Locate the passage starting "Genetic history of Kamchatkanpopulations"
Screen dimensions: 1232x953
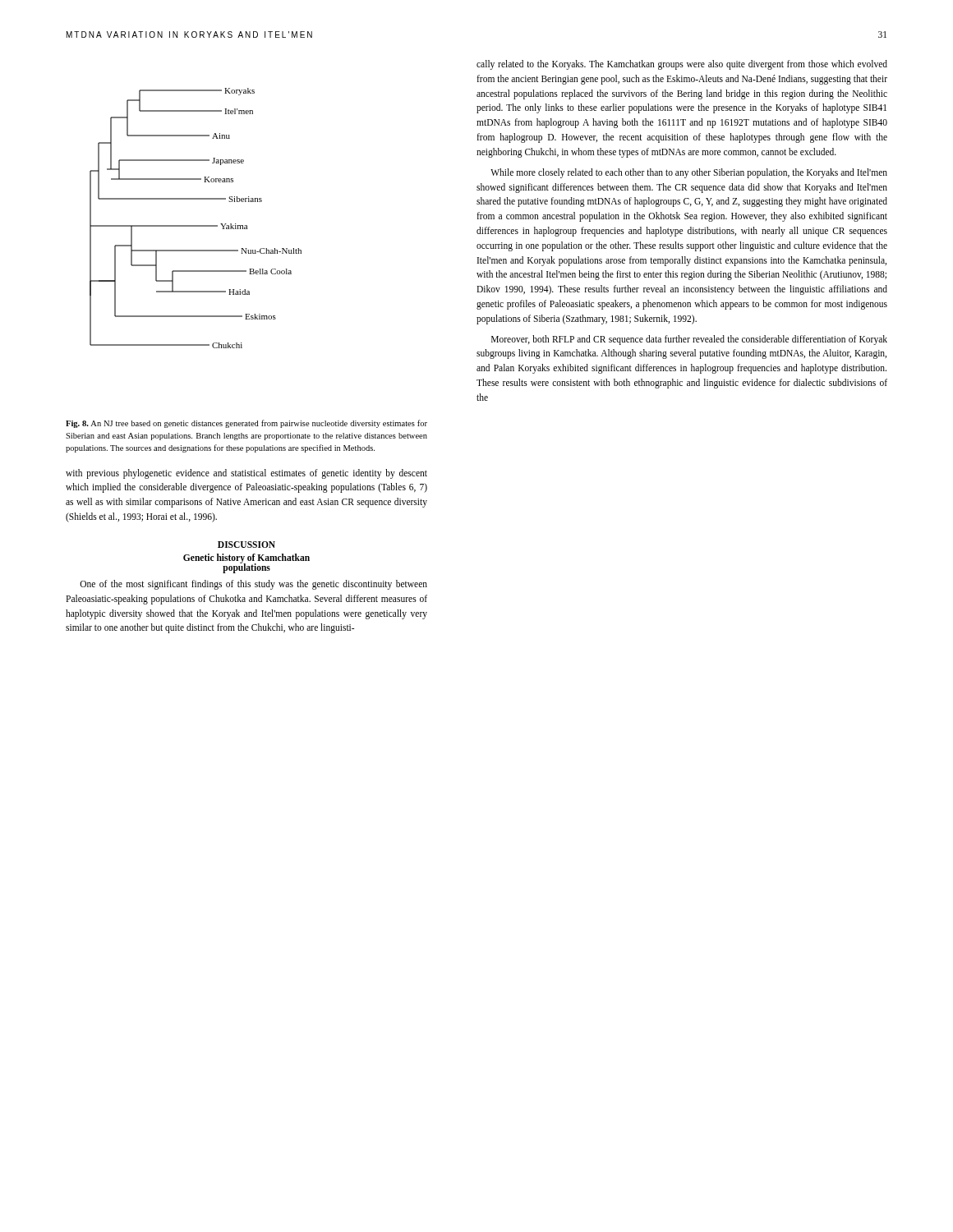(246, 563)
